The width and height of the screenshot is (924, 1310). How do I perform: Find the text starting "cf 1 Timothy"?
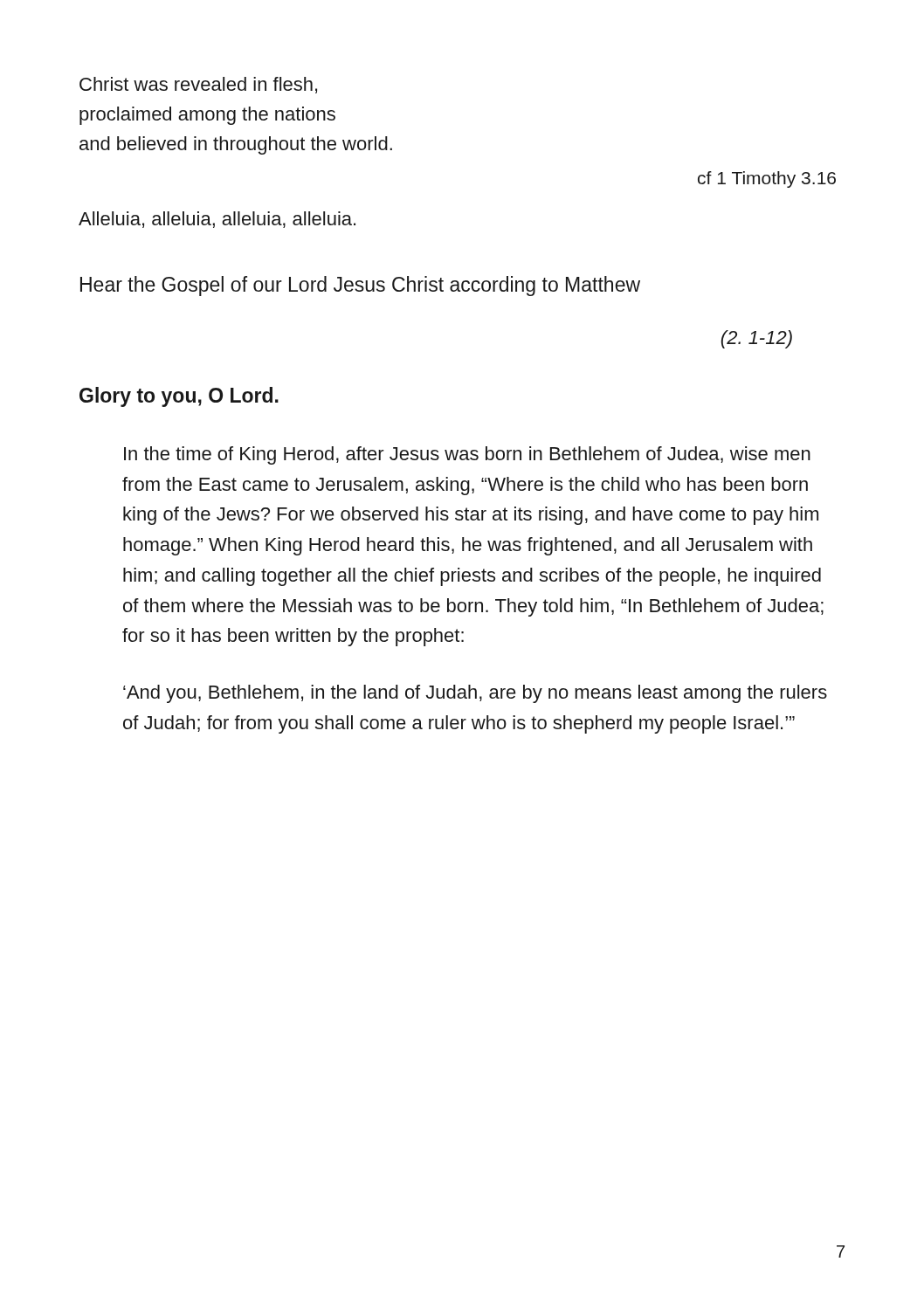(x=767, y=178)
